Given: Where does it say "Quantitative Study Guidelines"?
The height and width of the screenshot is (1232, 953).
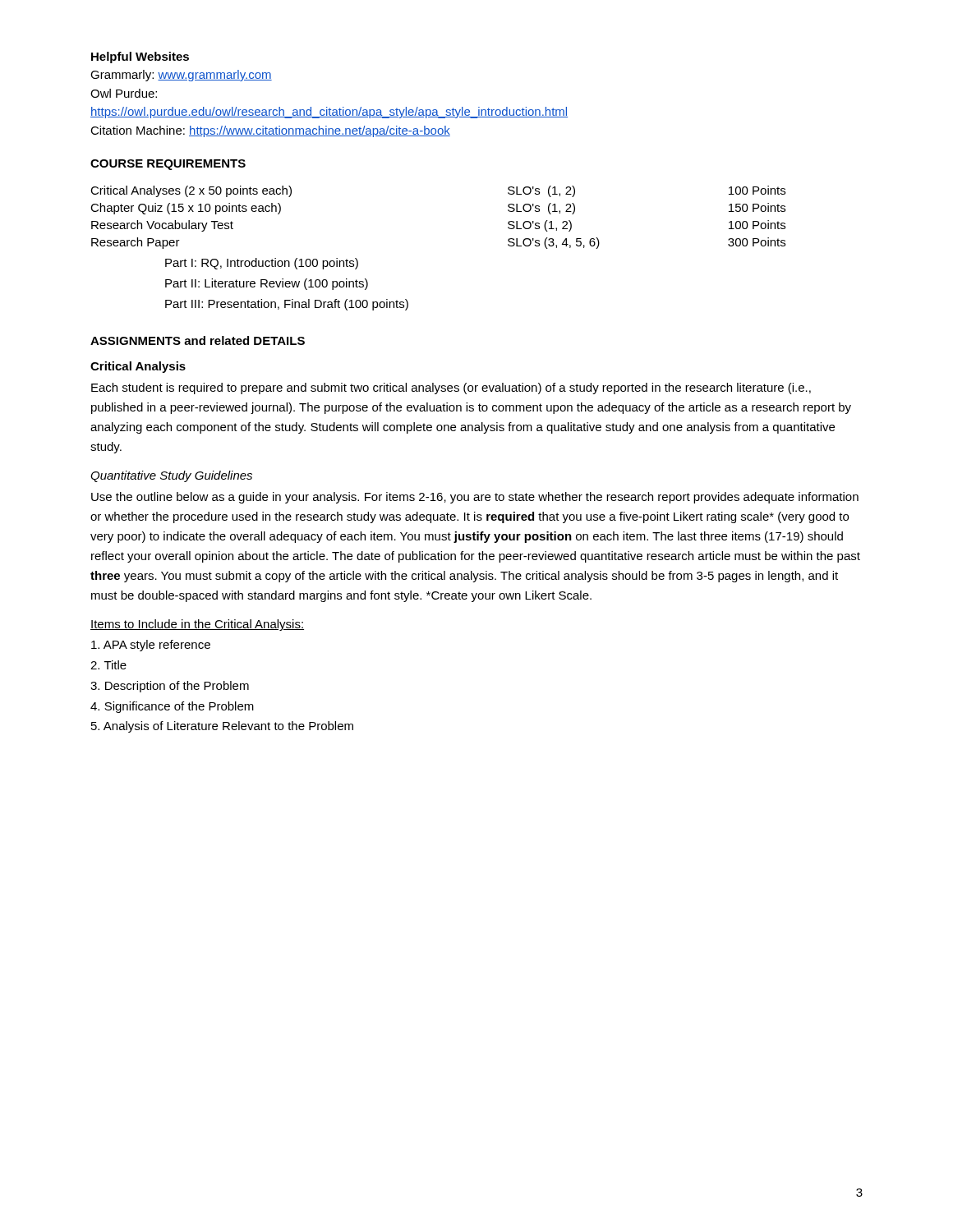Looking at the screenshot, I should pyautogui.click(x=172, y=475).
